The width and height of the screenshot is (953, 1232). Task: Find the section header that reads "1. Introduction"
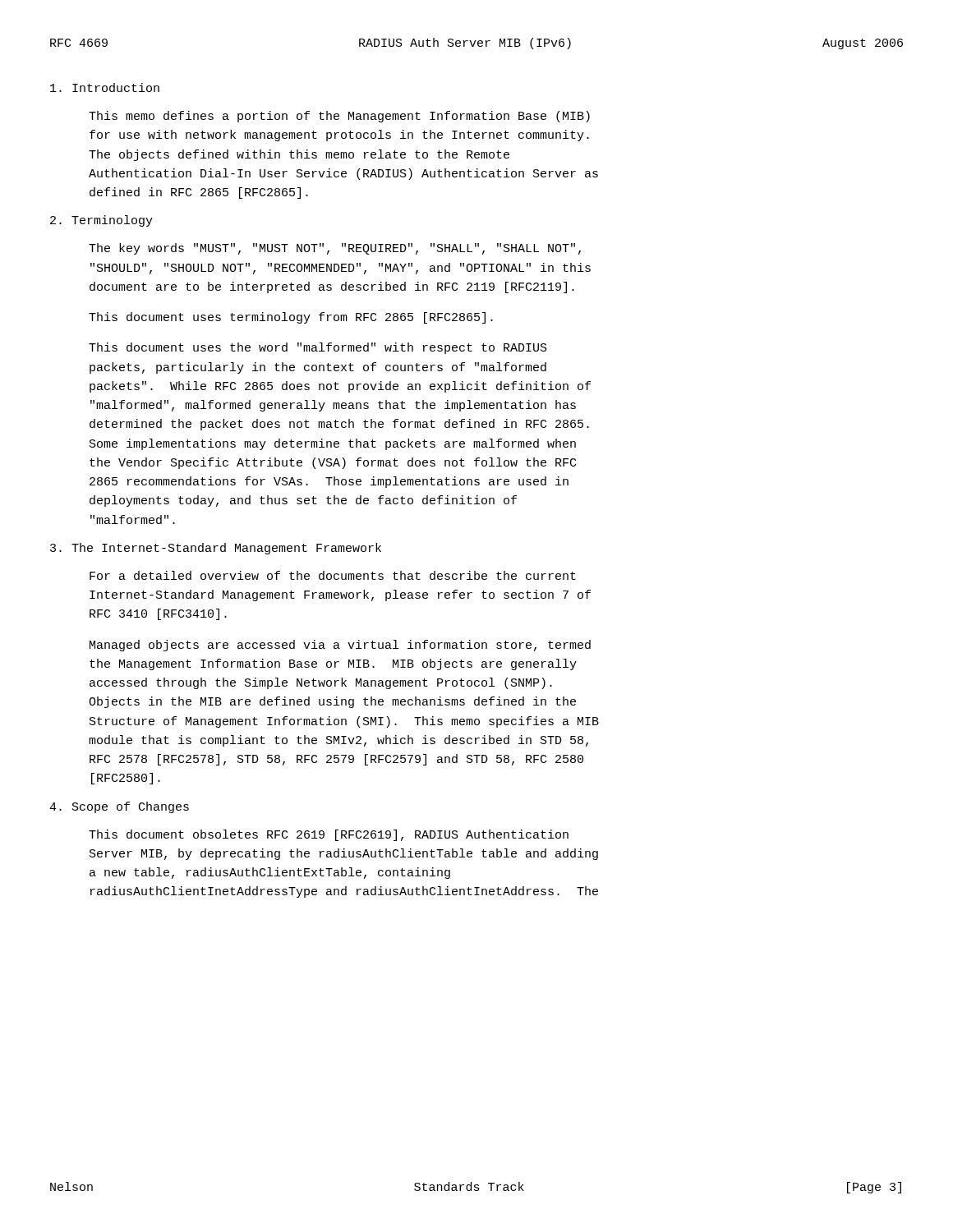coord(105,89)
